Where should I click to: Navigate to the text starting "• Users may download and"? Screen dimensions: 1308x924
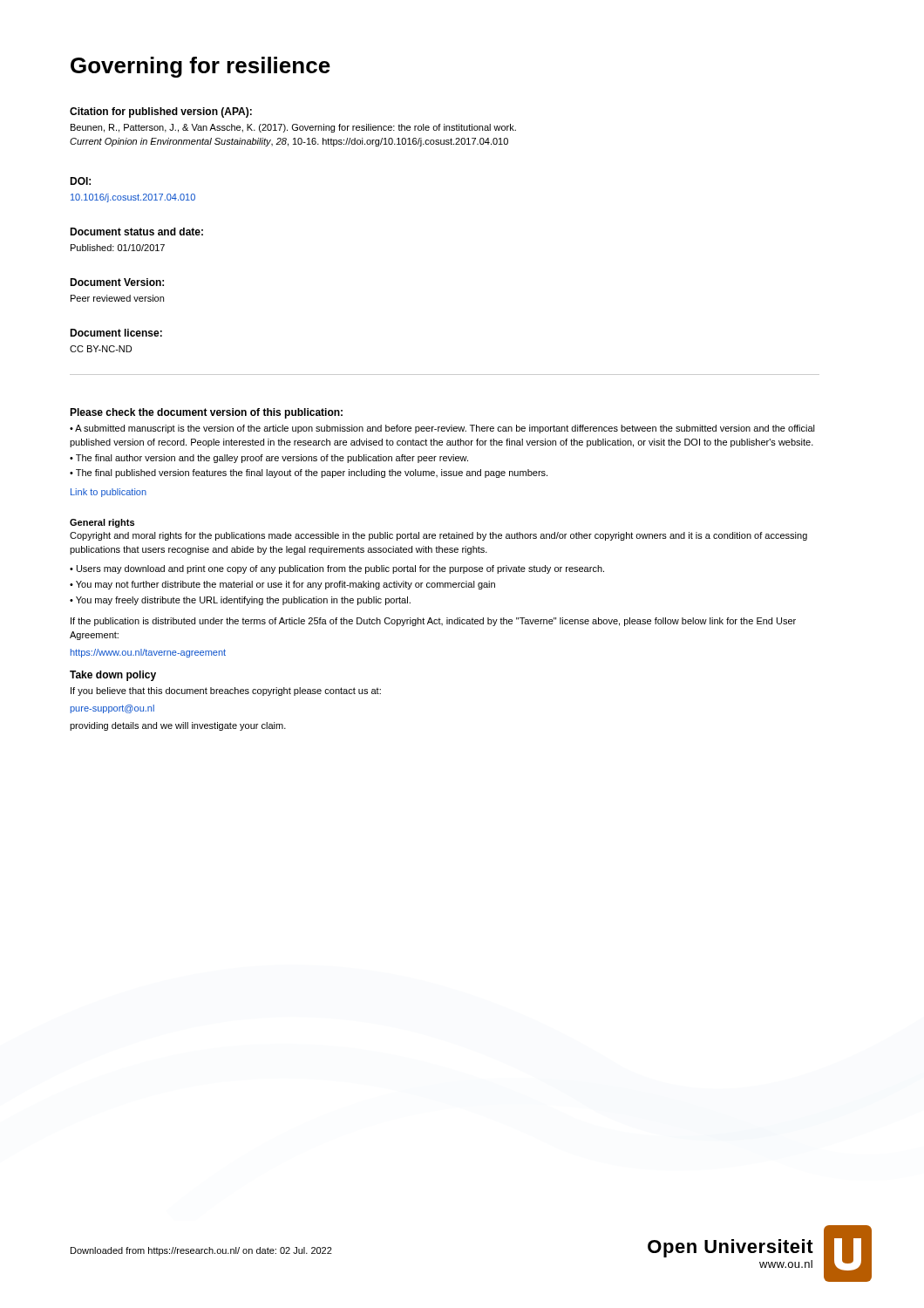[337, 569]
